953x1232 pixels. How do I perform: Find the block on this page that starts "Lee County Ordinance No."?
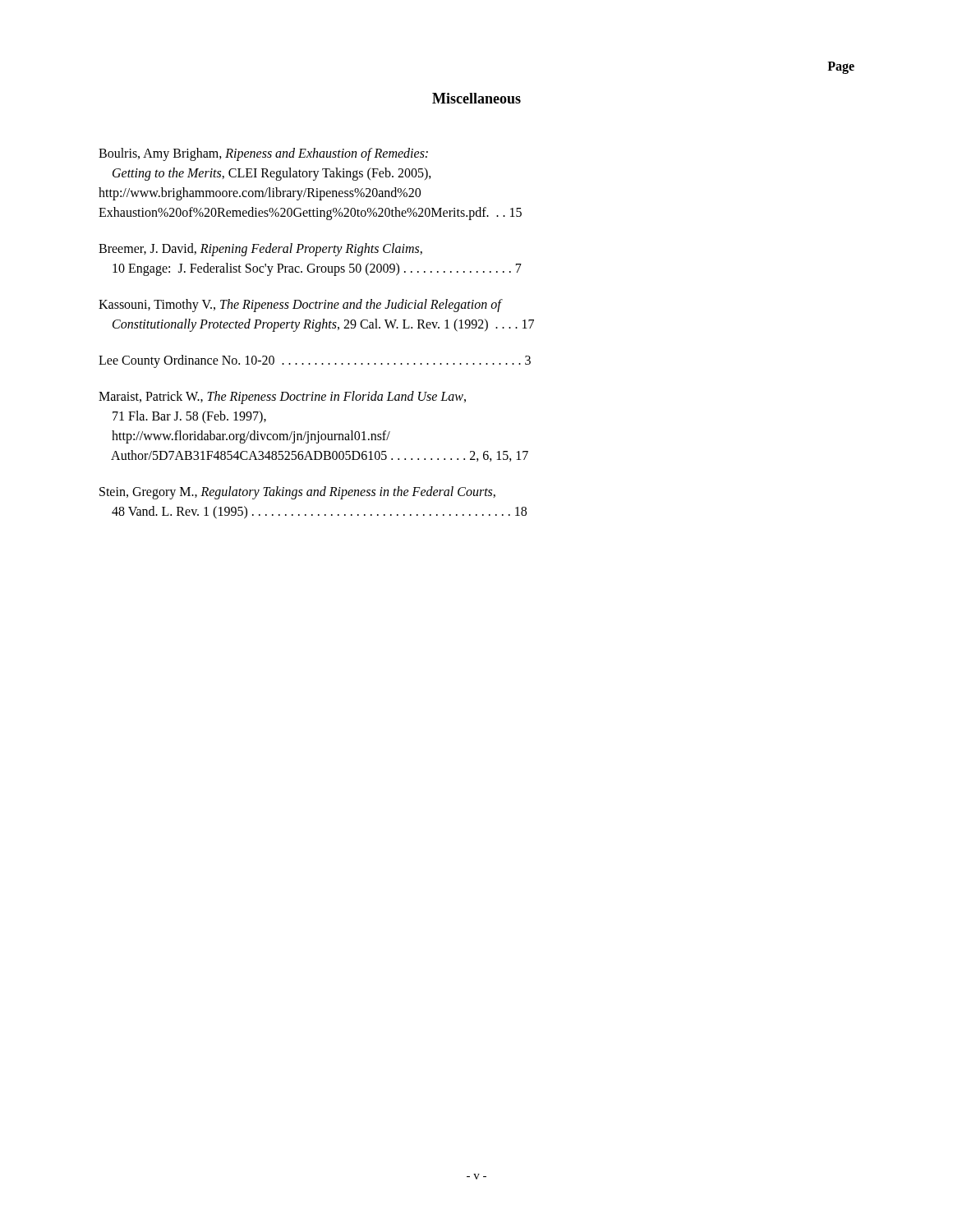click(315, 360)
